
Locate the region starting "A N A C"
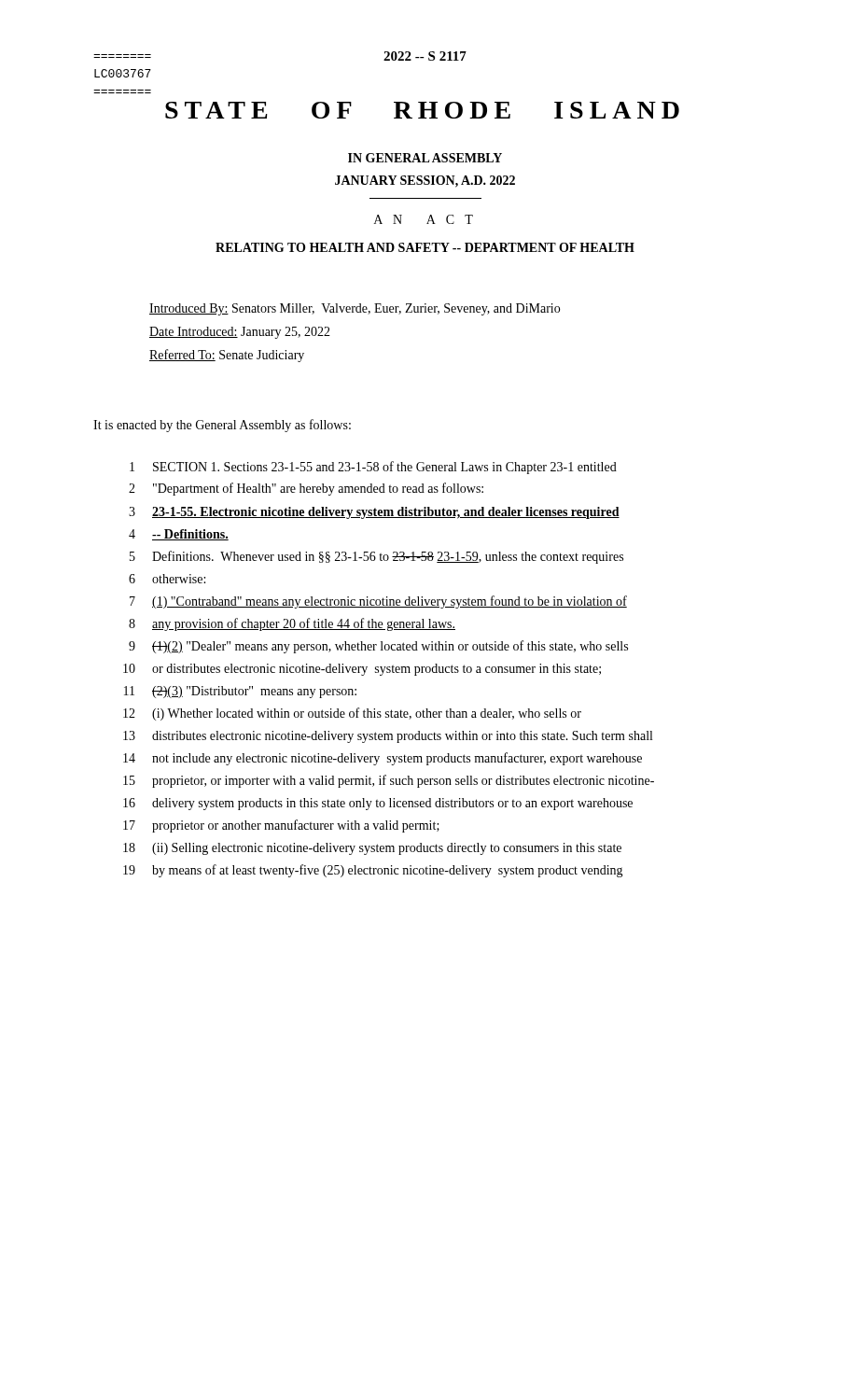pyautogui.click(x=425, y=220)
